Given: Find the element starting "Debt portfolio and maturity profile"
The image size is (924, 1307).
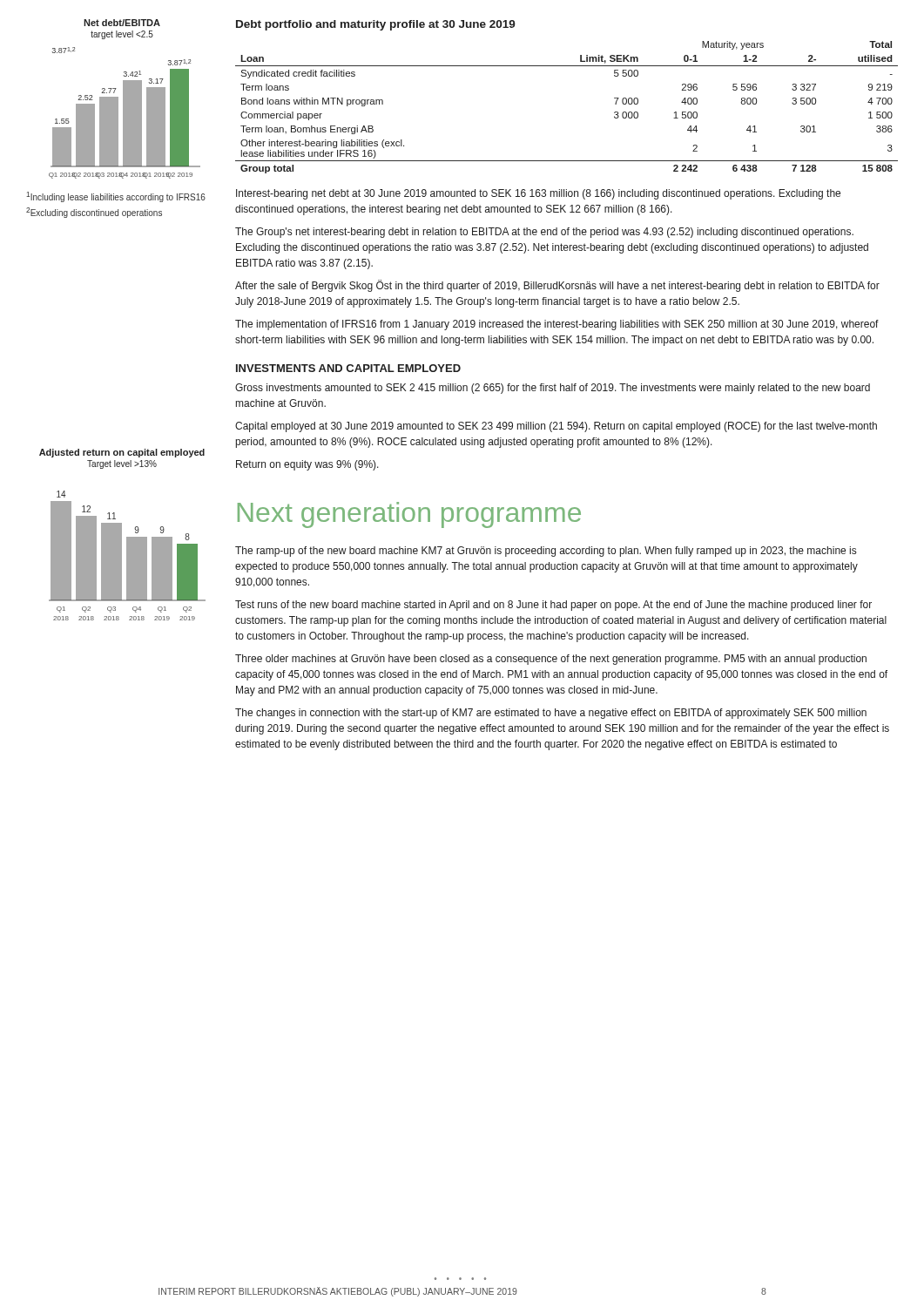Looking at the screenshot, I should coord(375,24).
